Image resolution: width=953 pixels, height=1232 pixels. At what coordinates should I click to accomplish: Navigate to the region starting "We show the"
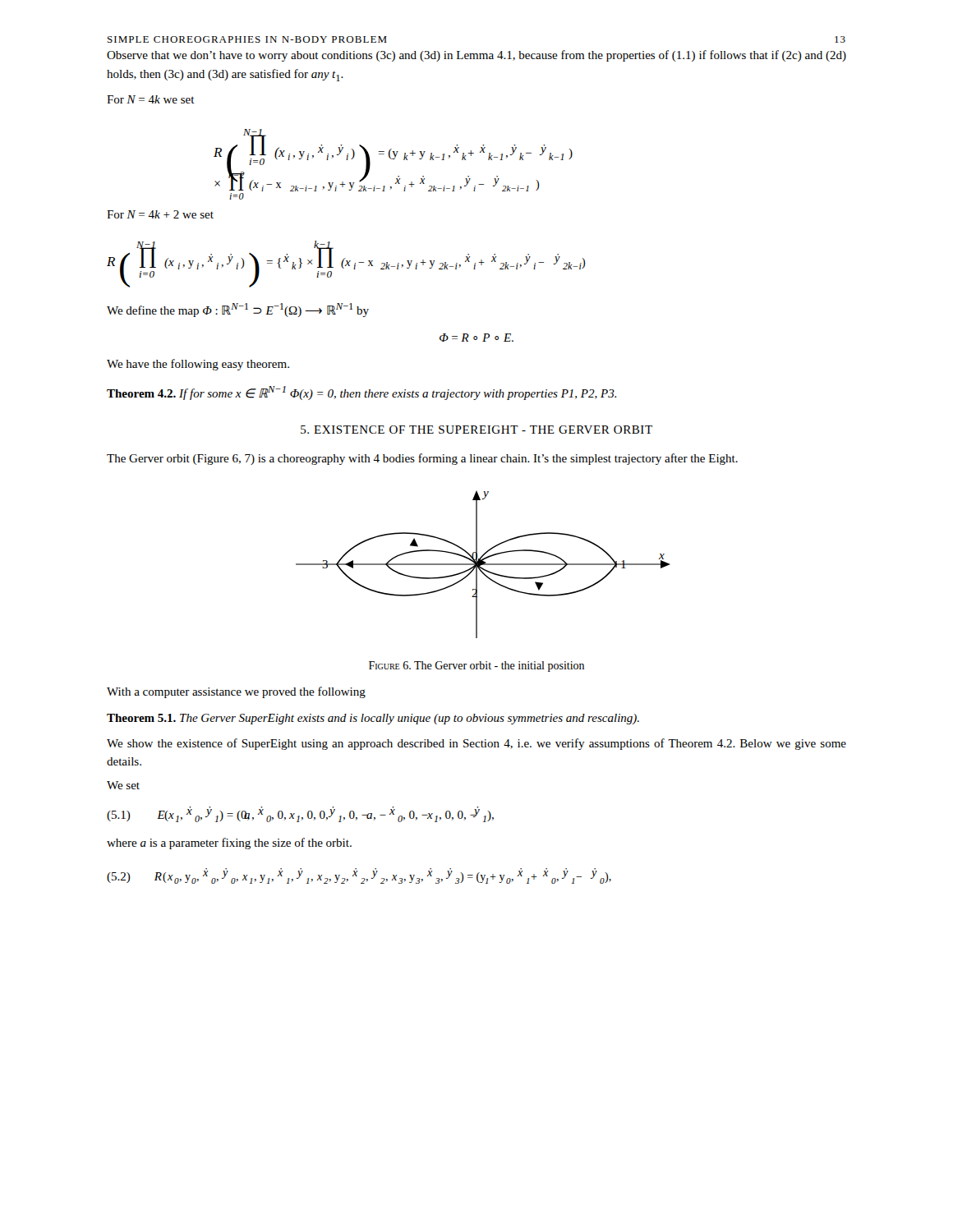476,753
